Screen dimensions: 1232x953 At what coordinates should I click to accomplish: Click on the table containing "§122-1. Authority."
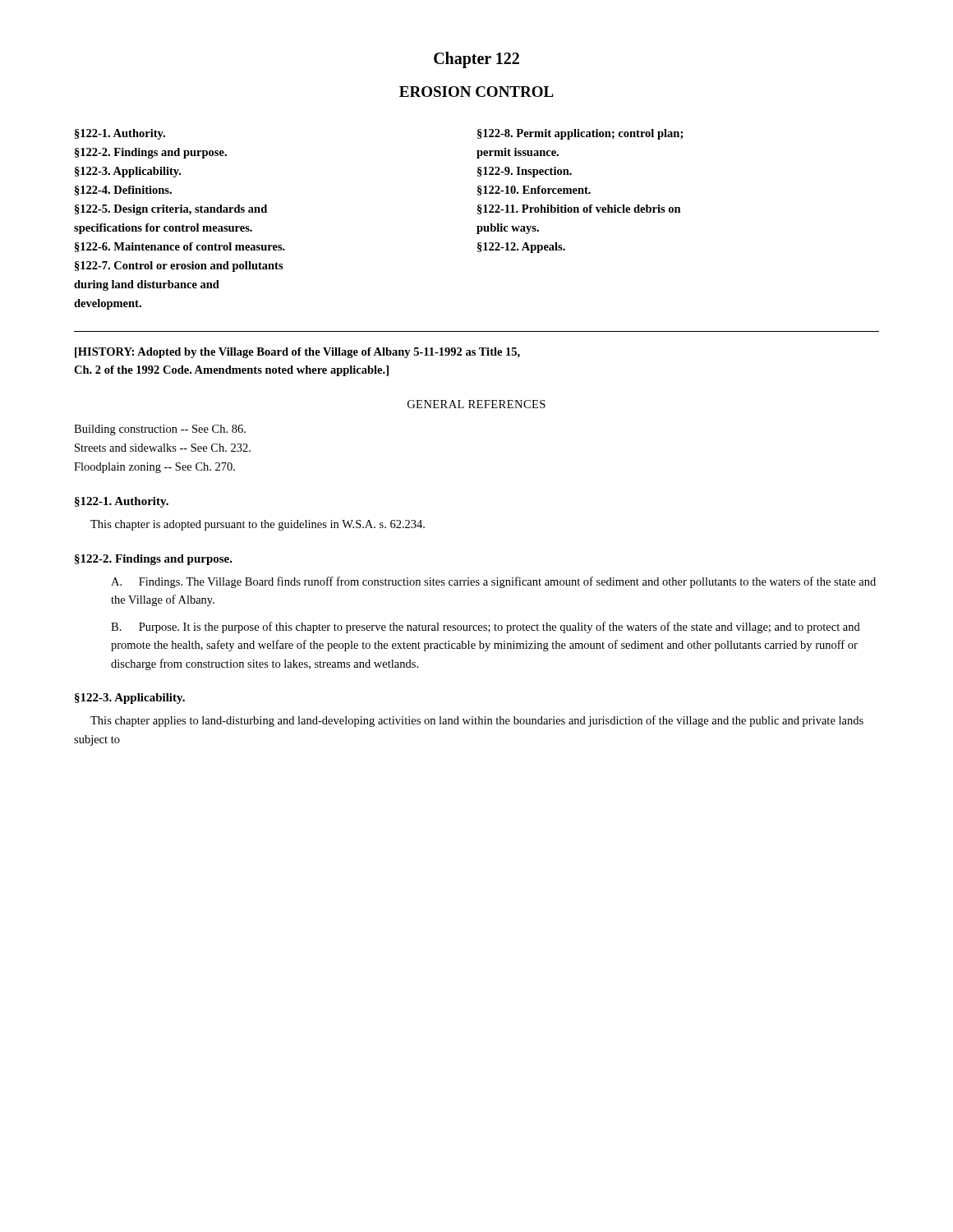click(x=476, y=219)
